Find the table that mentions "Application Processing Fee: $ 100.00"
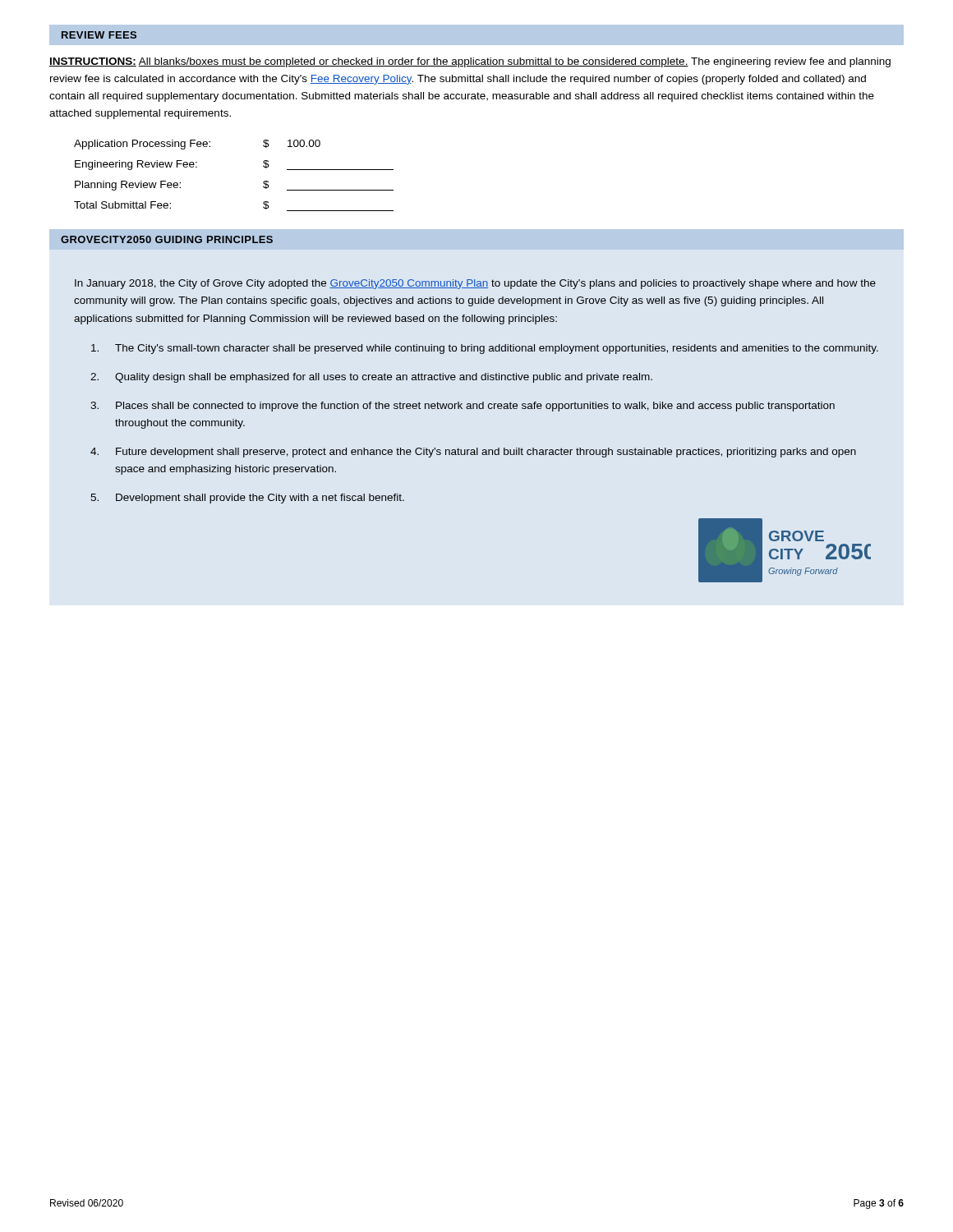The image size is (953, 1232). pos(489,174)
